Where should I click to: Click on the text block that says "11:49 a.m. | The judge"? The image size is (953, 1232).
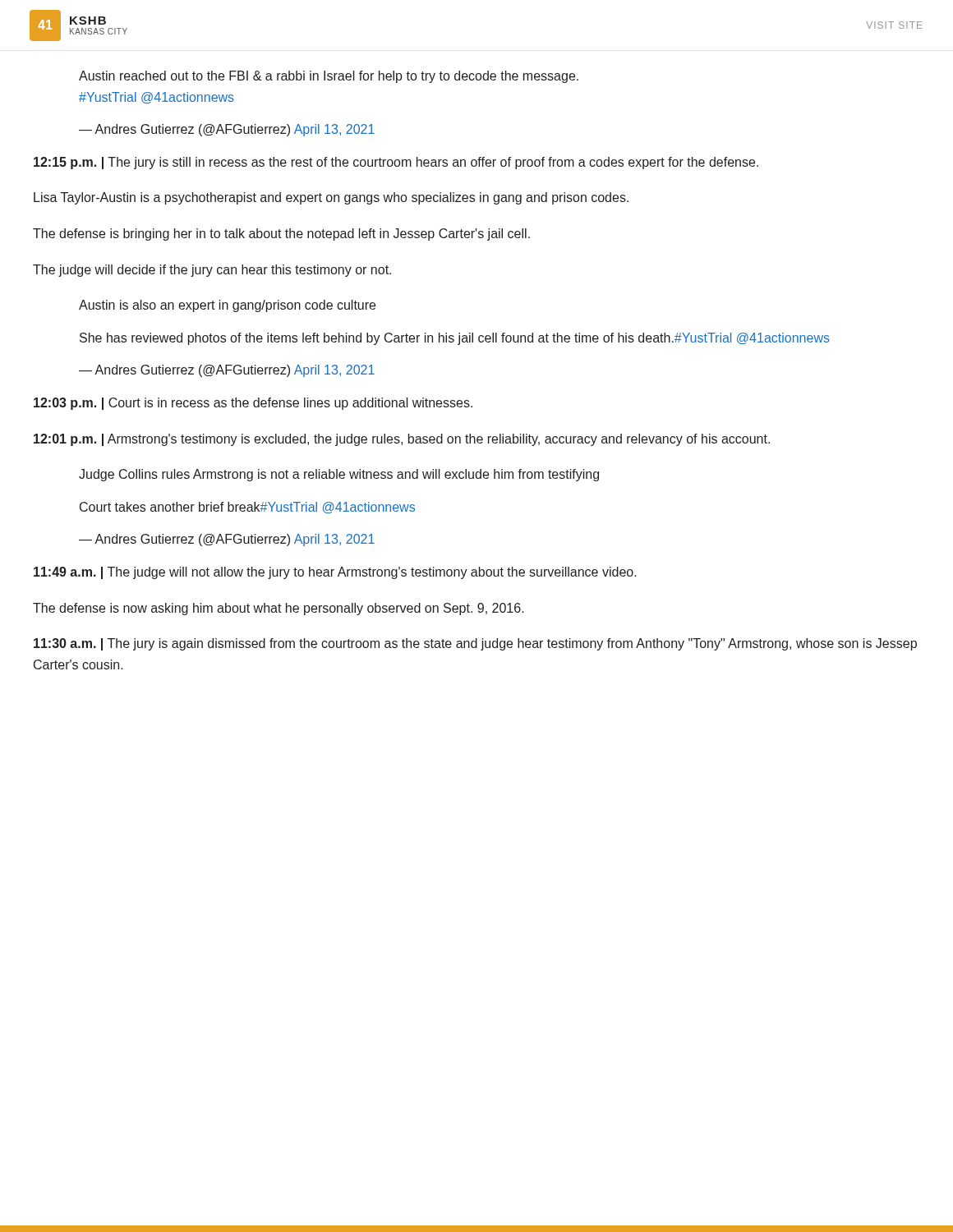pyautogui.click(x=335, y=572)
